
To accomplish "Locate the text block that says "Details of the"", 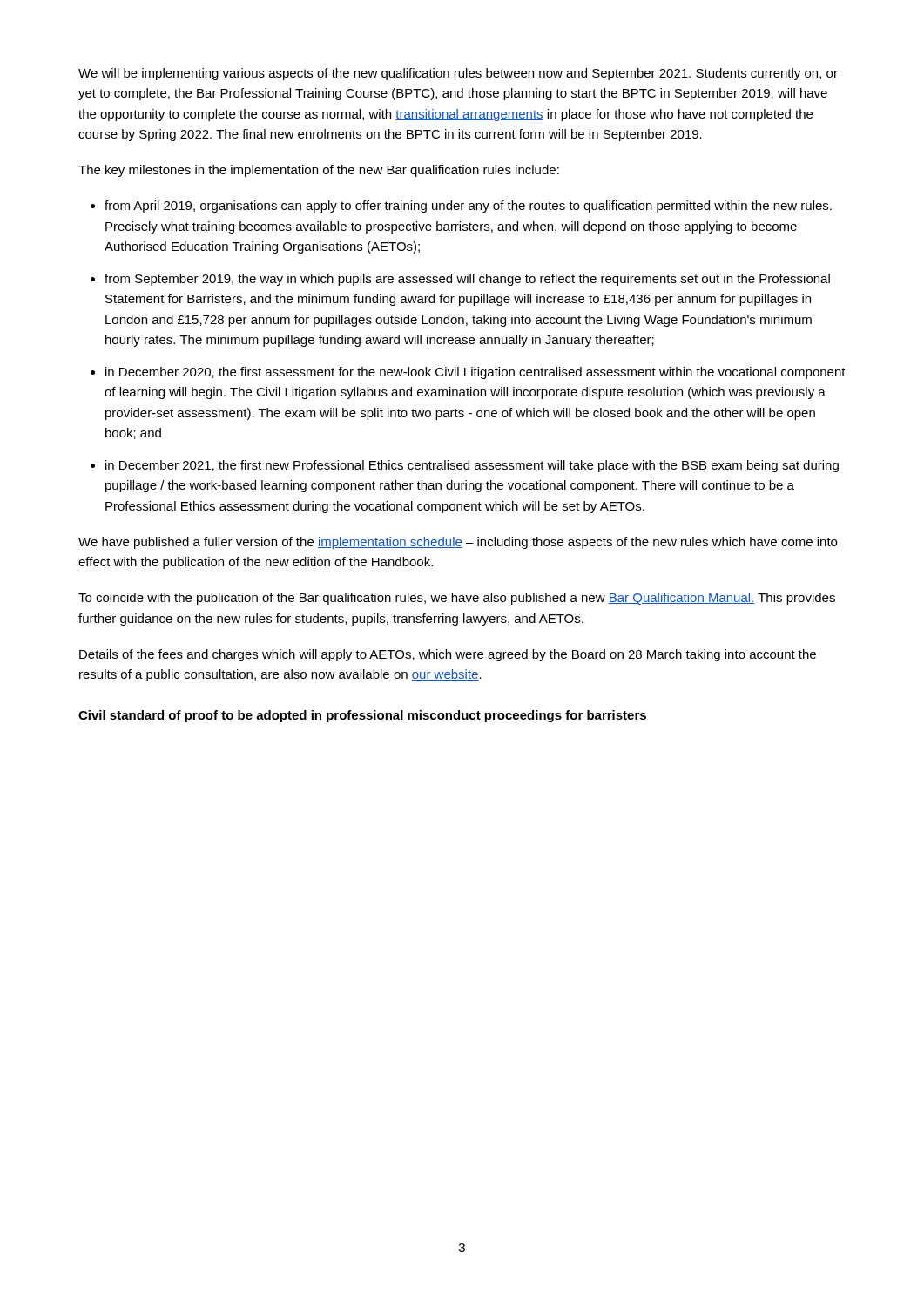I will pyautogui.click(x=447, y=664).
